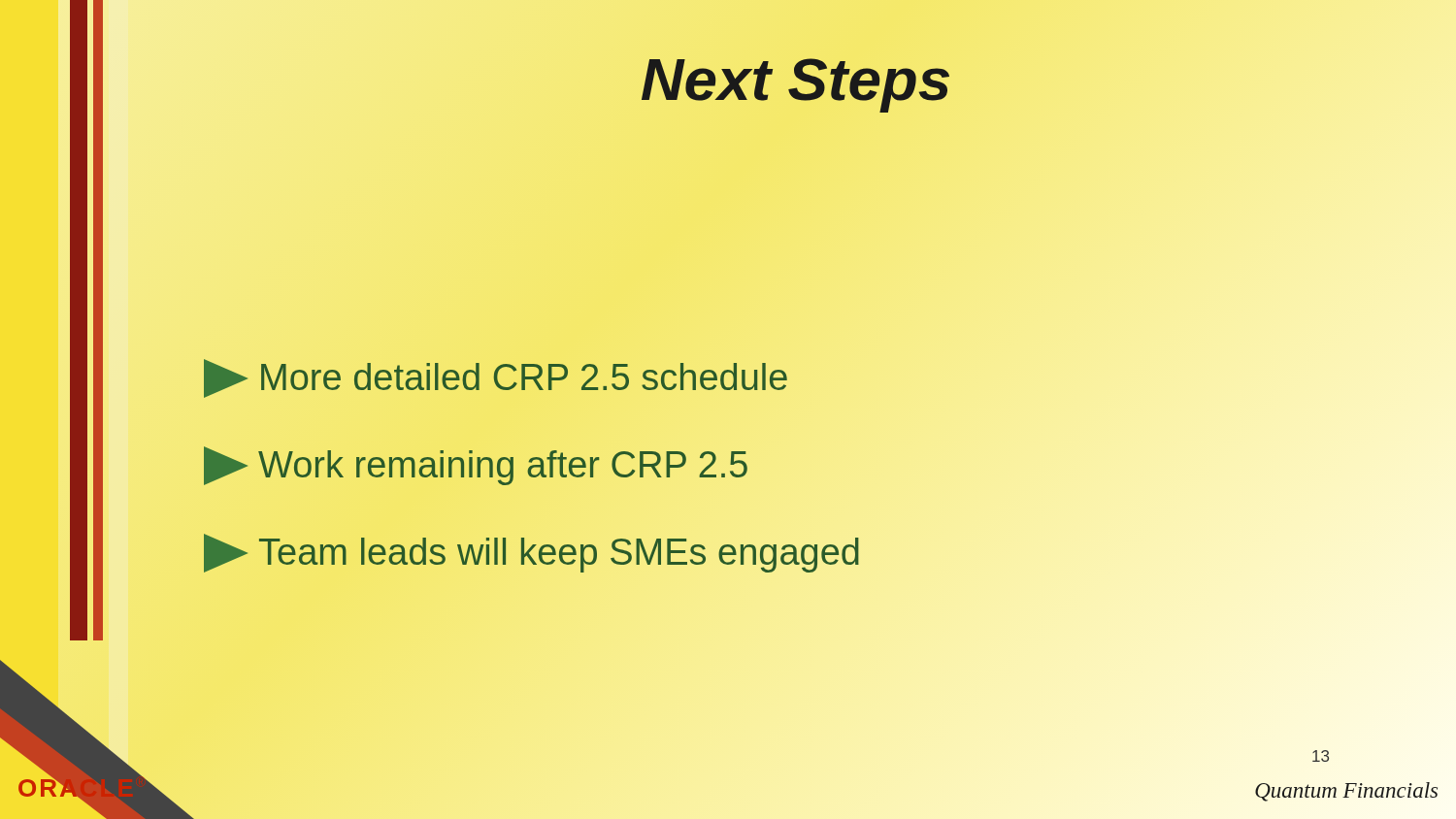Select the text starting "Next Steps"
1456x819 pixels.
[796, 70]
